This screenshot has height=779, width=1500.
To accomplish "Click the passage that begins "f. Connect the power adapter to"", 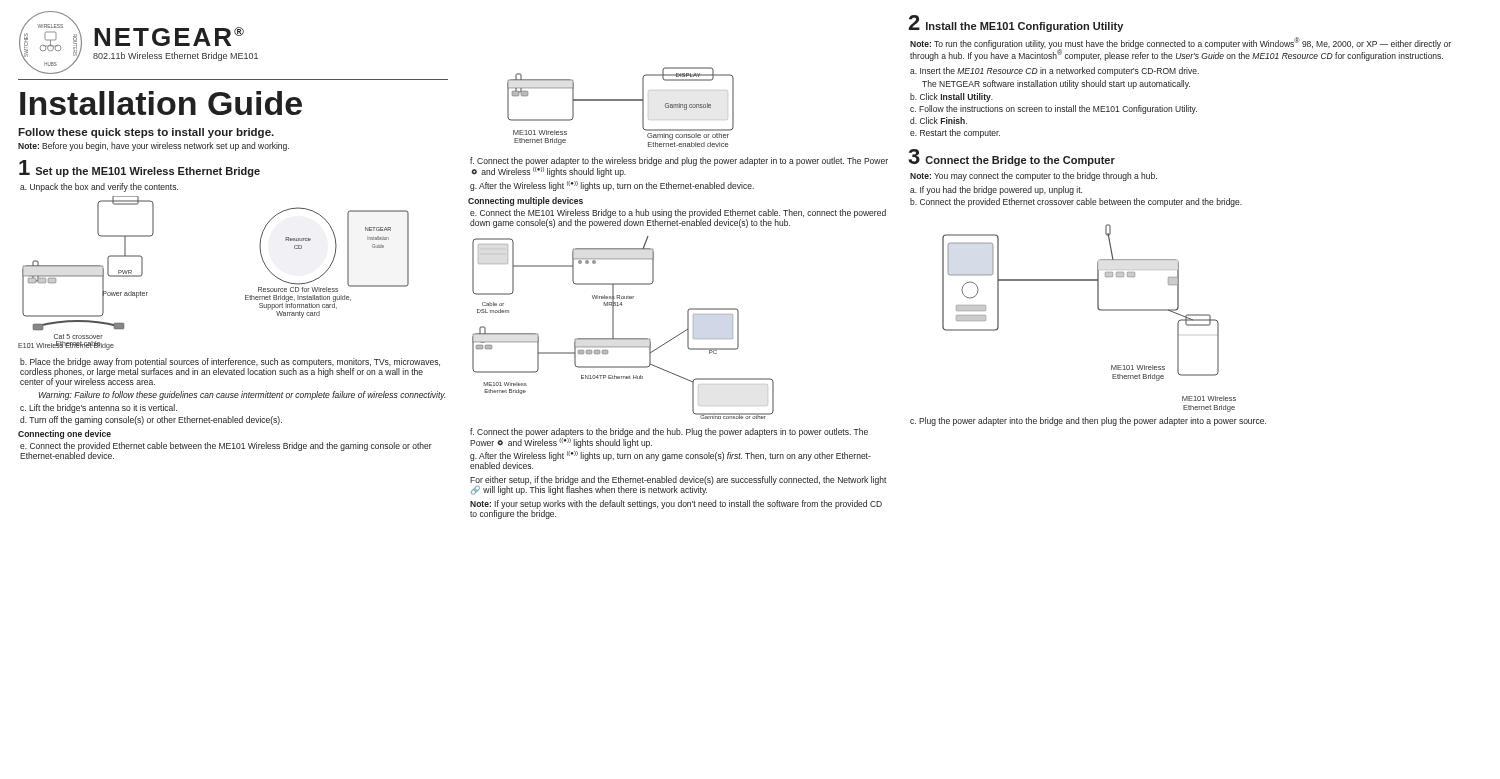I will [679, 166].
